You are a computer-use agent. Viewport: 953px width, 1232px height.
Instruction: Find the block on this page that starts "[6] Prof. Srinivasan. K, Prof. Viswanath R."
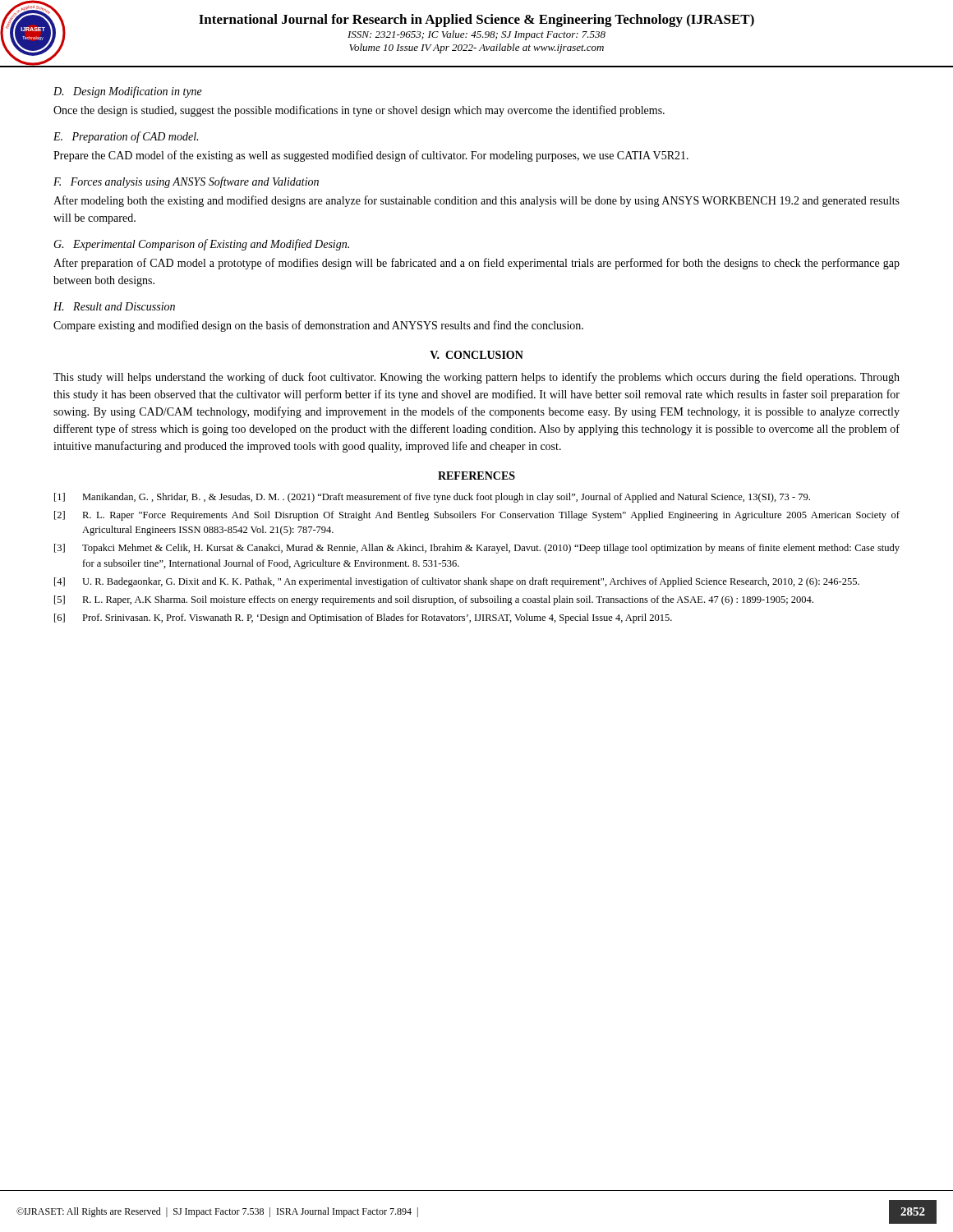[x=476, y=618]
